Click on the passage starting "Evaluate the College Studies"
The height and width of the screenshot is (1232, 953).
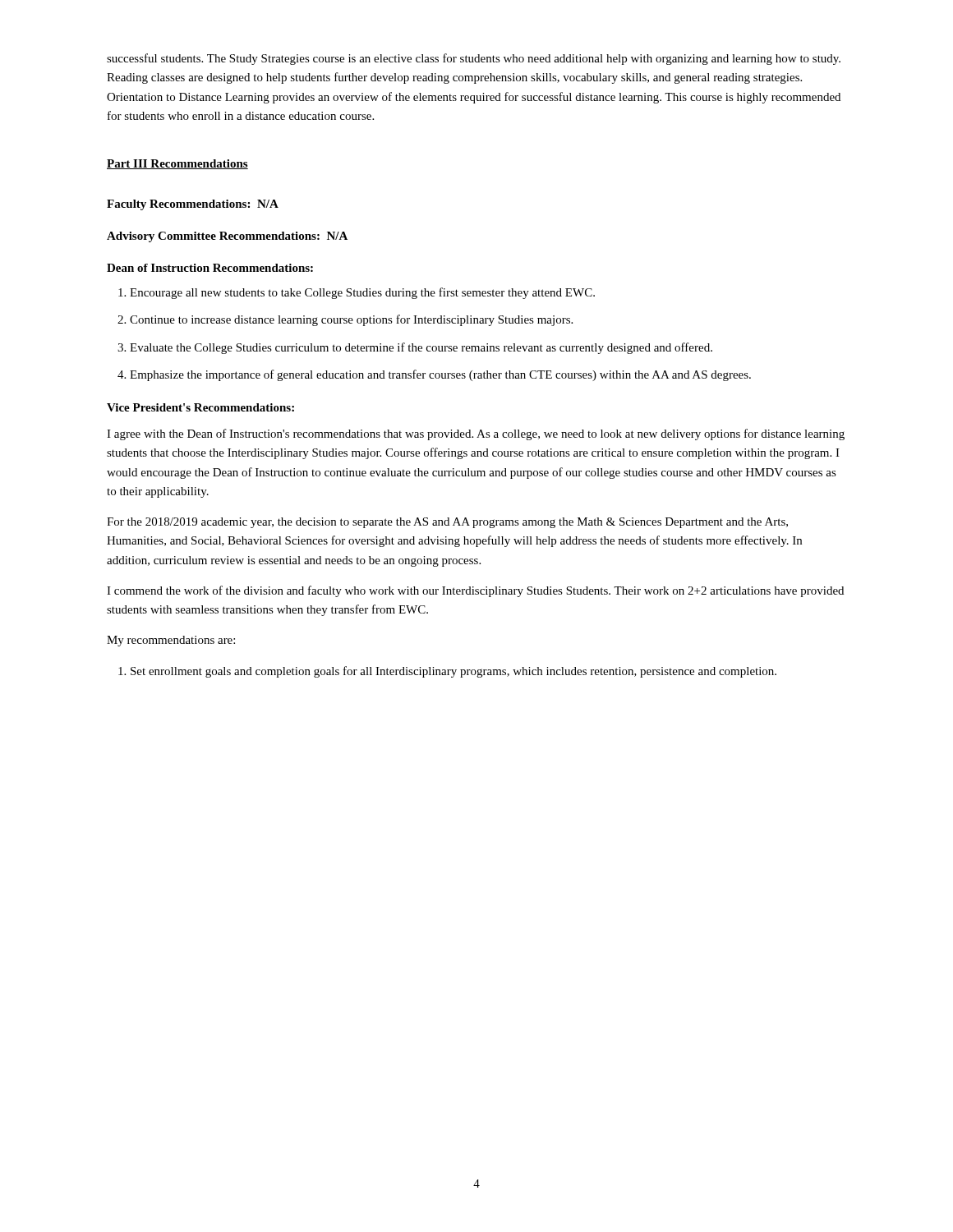point(421,347)
